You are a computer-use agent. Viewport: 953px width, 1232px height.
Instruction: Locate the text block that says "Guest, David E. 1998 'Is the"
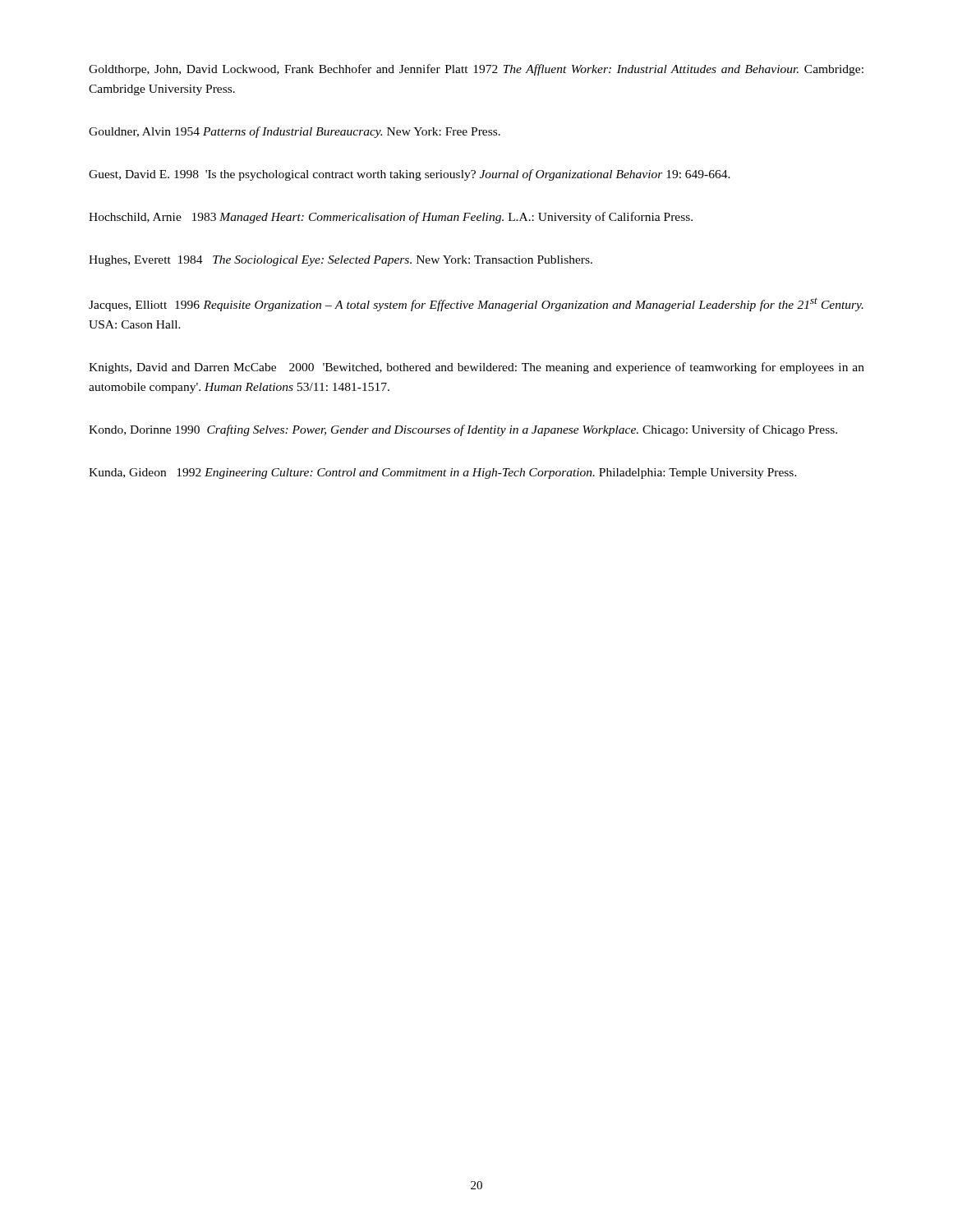pyautogui.click(x=410, y=174)
